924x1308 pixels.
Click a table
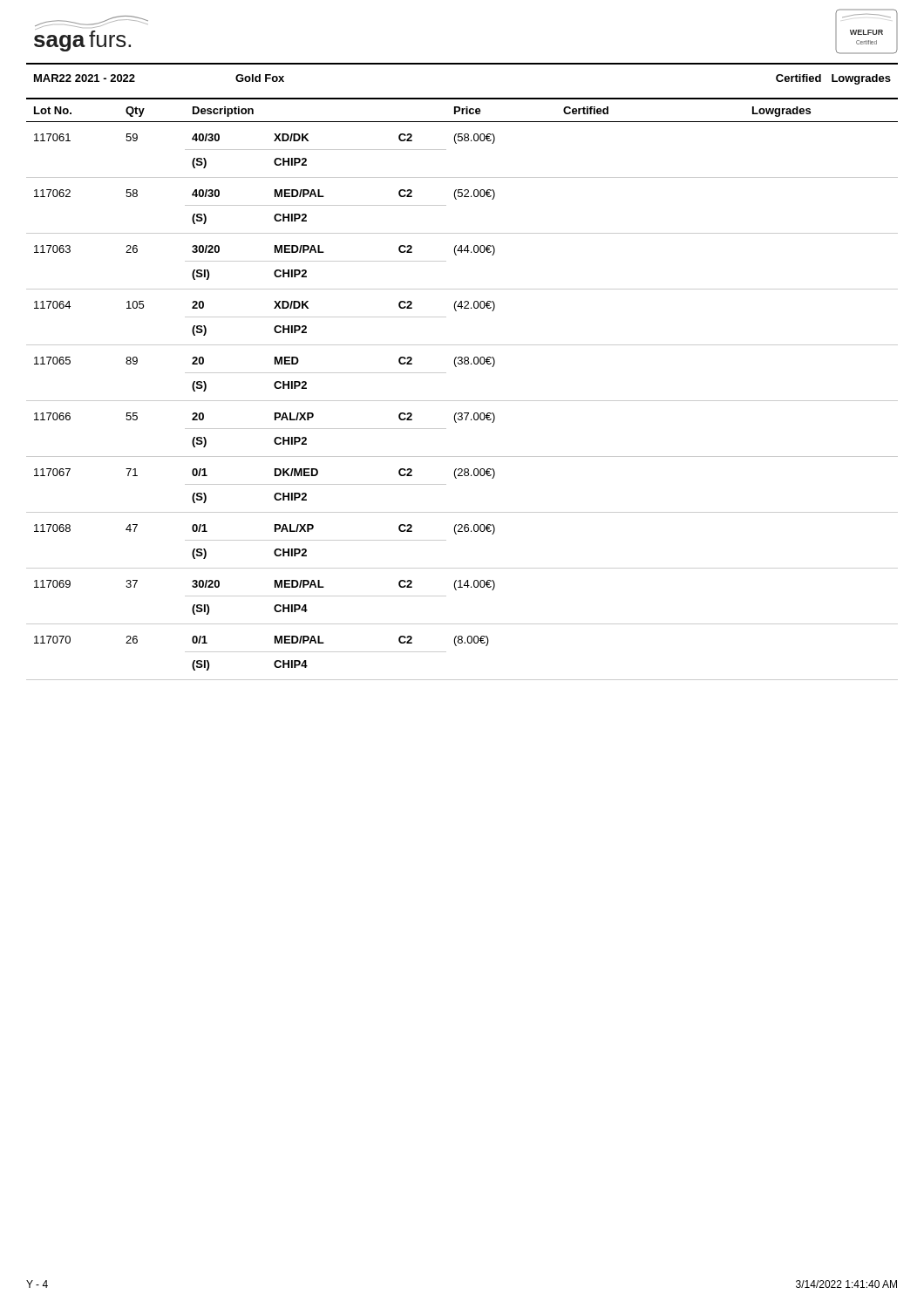[462, 389]
